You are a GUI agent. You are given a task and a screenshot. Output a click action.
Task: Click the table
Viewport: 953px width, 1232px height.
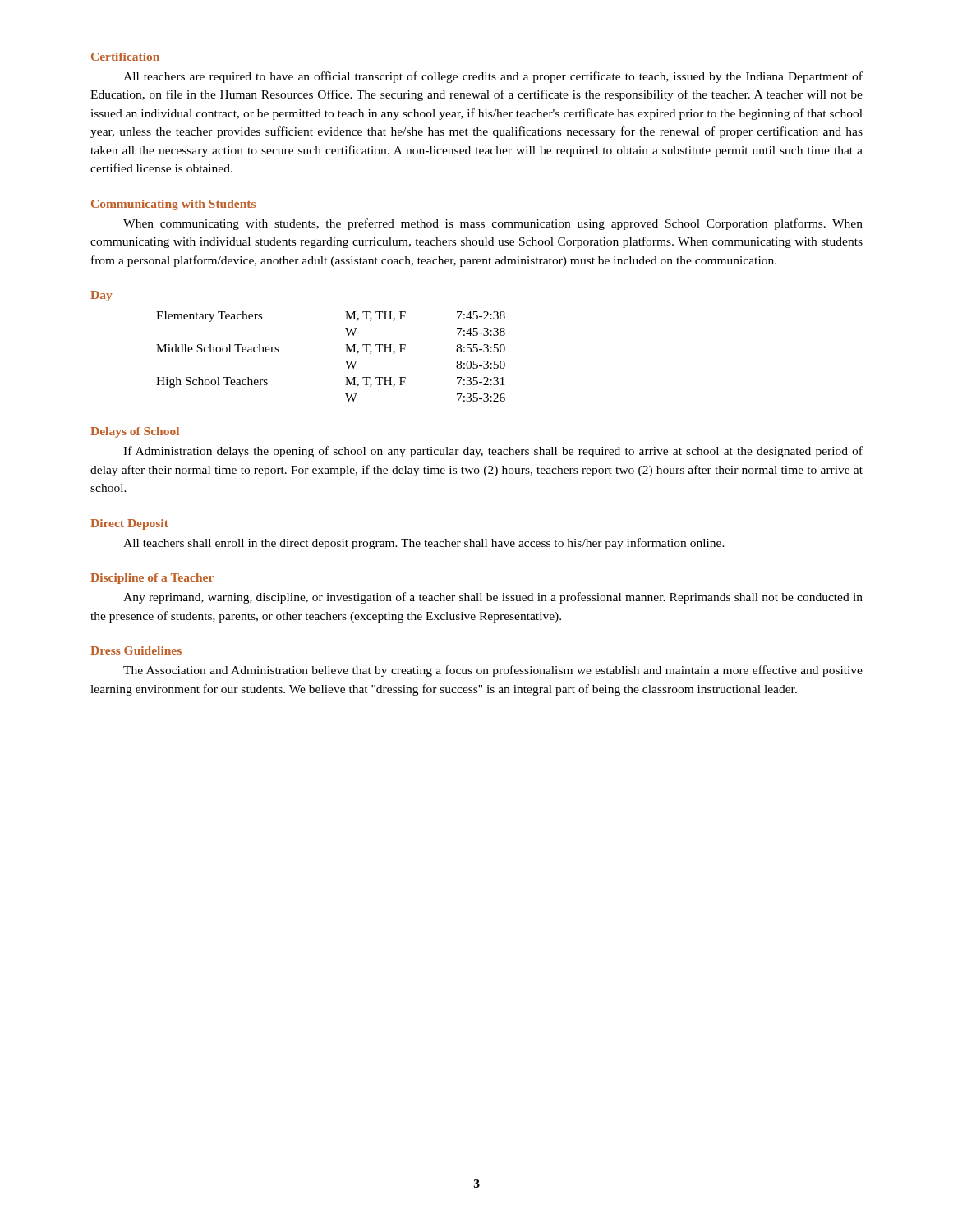coord(509,357)
